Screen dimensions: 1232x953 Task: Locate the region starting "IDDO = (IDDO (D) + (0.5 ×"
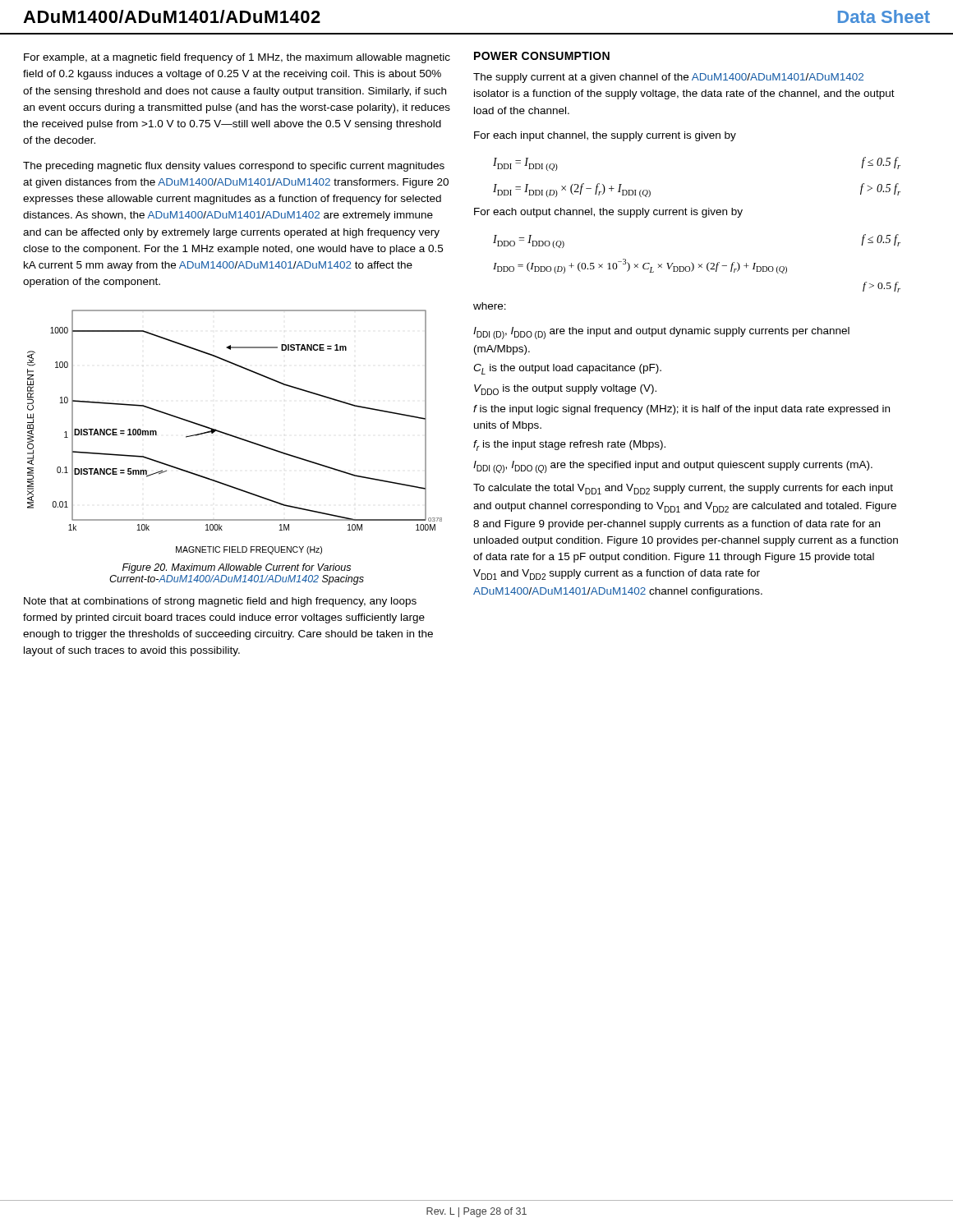click(687, 276)
